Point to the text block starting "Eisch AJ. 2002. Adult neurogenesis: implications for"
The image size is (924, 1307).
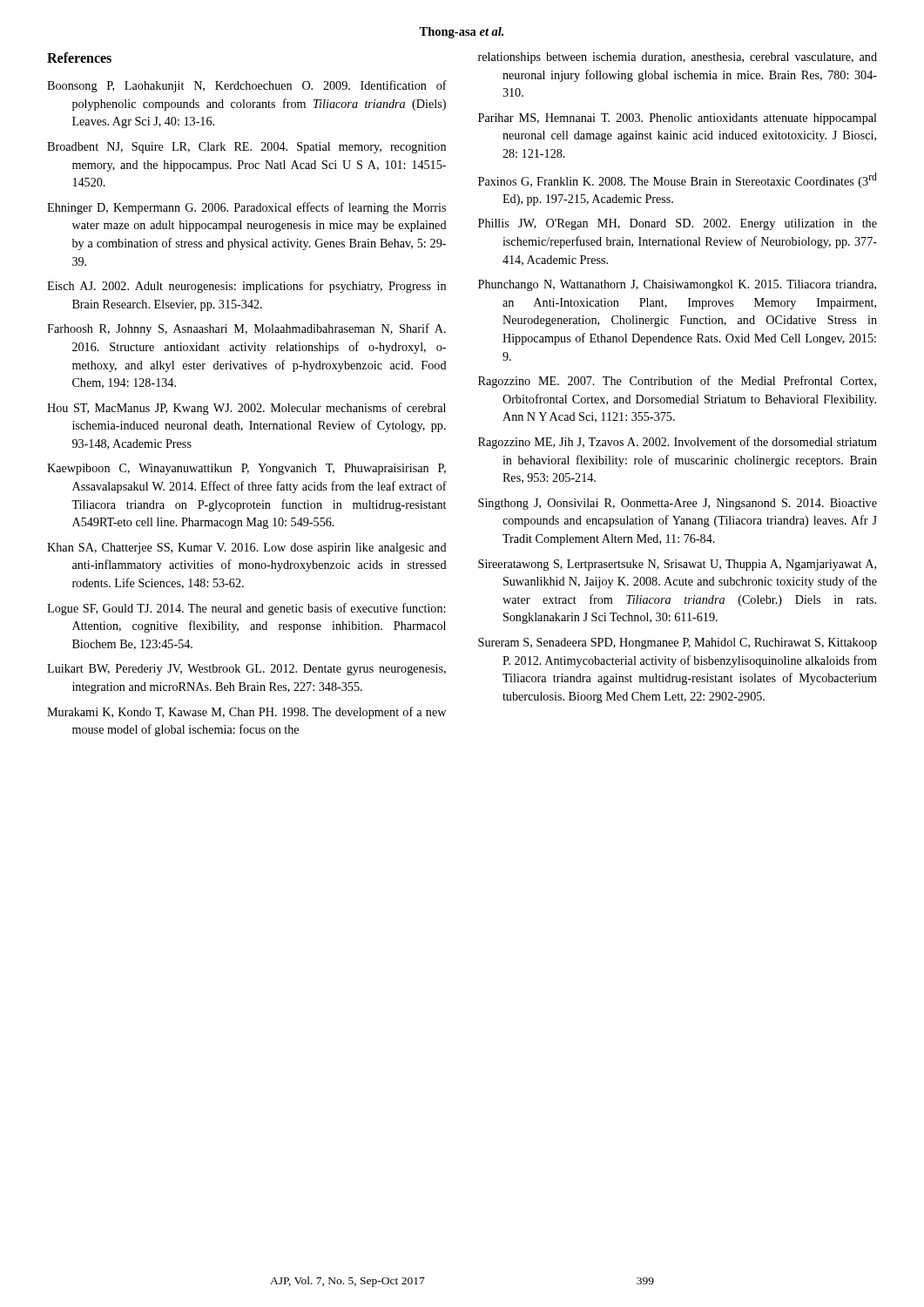click(247, 295)
